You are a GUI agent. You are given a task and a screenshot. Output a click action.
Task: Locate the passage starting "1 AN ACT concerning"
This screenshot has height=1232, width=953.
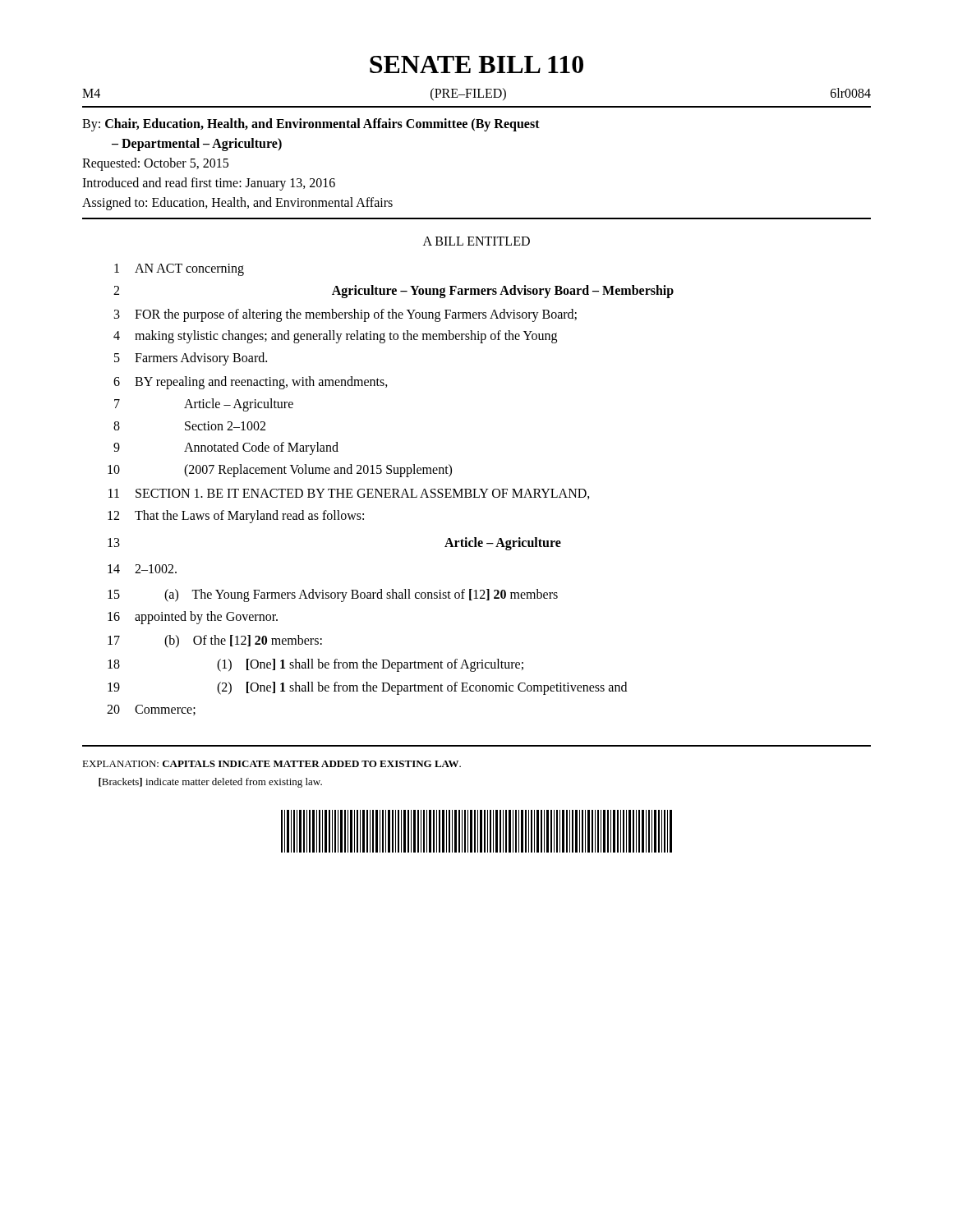coord(179,270)
